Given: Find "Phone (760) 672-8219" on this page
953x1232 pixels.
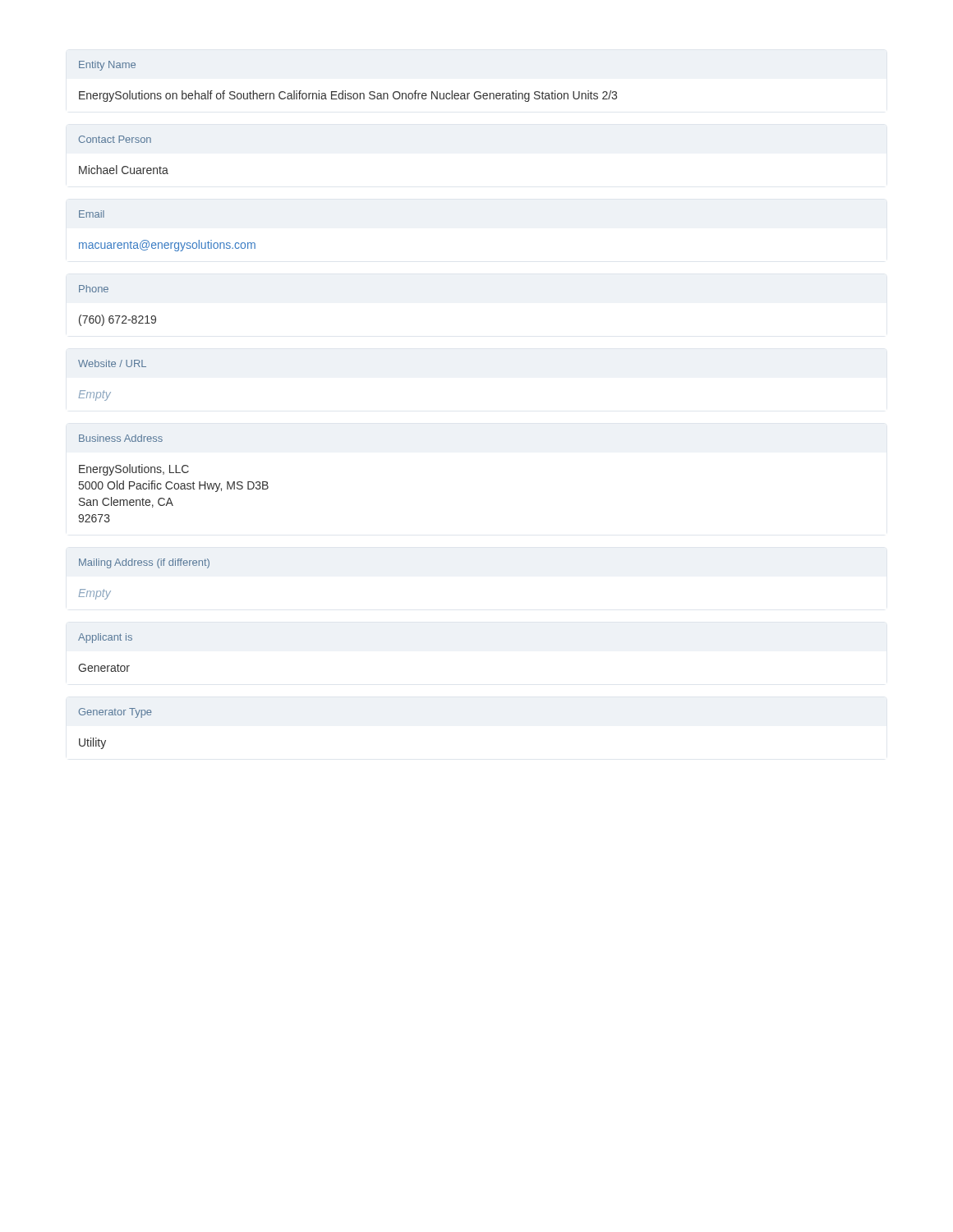Looking at the screenshot, I should click(x=94, y=289).
